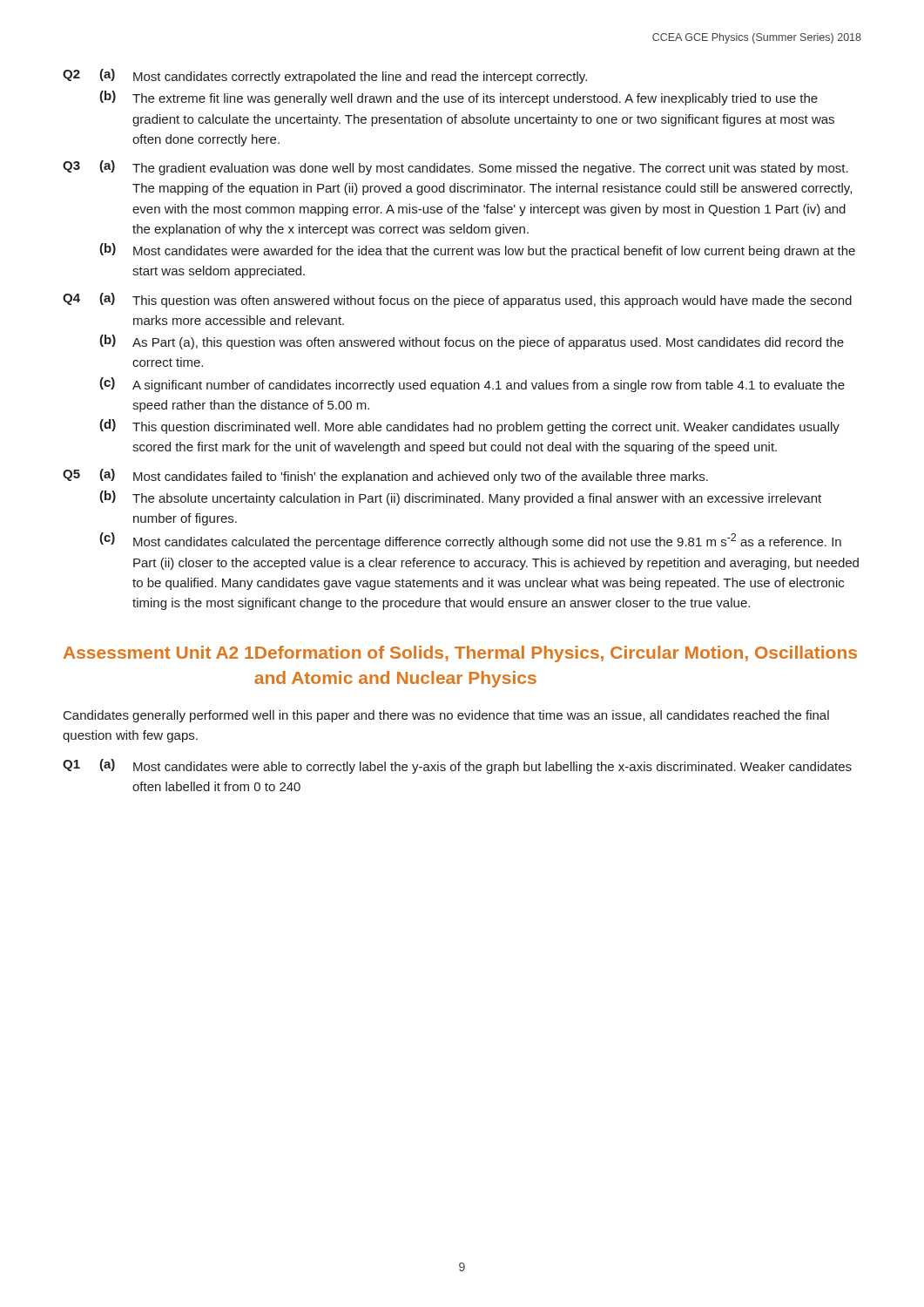The width and height of the screenshot is (924, 1307).
Task: Click the passage that begins "Q4 (a) This question was often"
Action: [x=462, y=310]
